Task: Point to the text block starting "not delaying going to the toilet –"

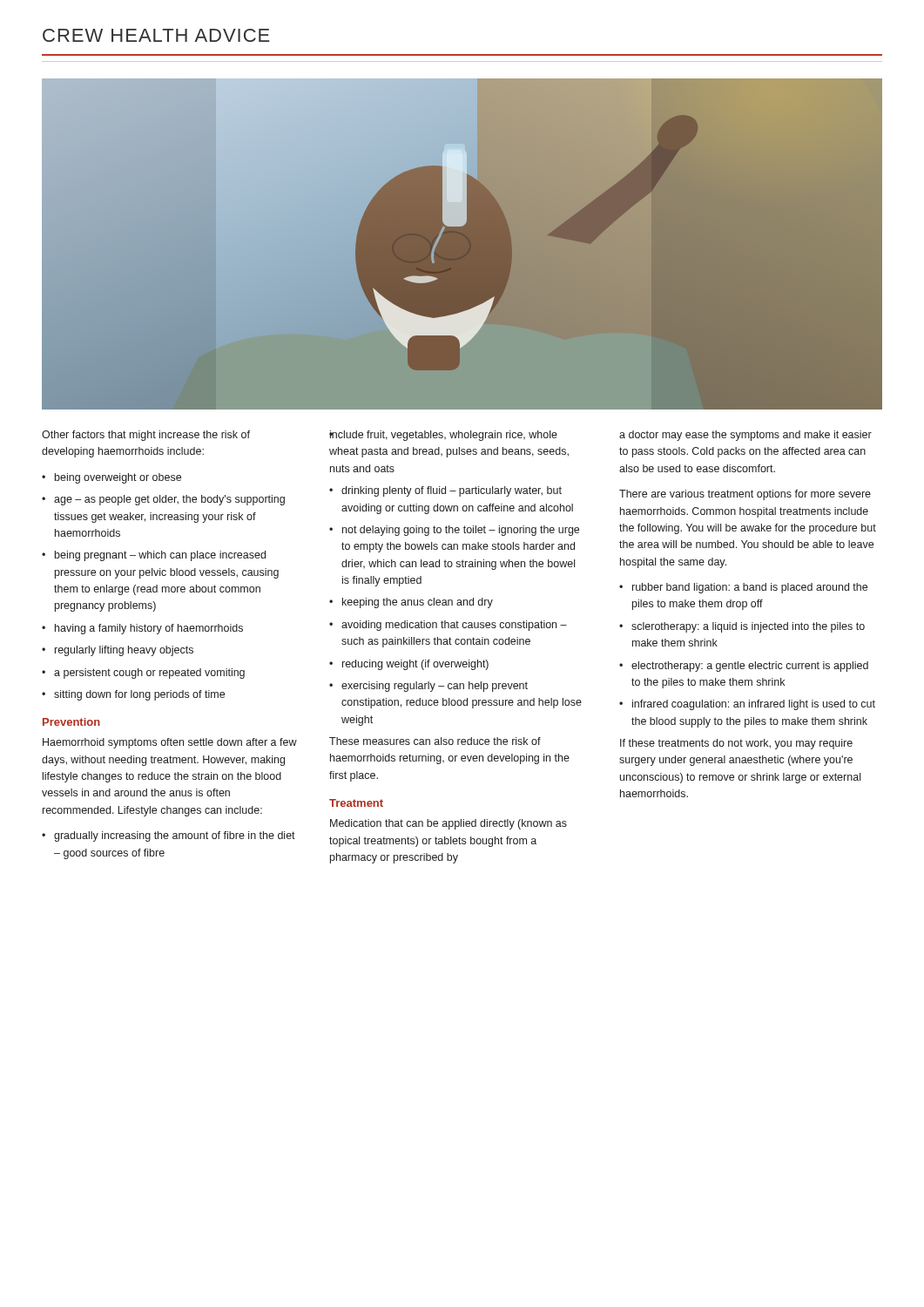Action: pos(458,556)
